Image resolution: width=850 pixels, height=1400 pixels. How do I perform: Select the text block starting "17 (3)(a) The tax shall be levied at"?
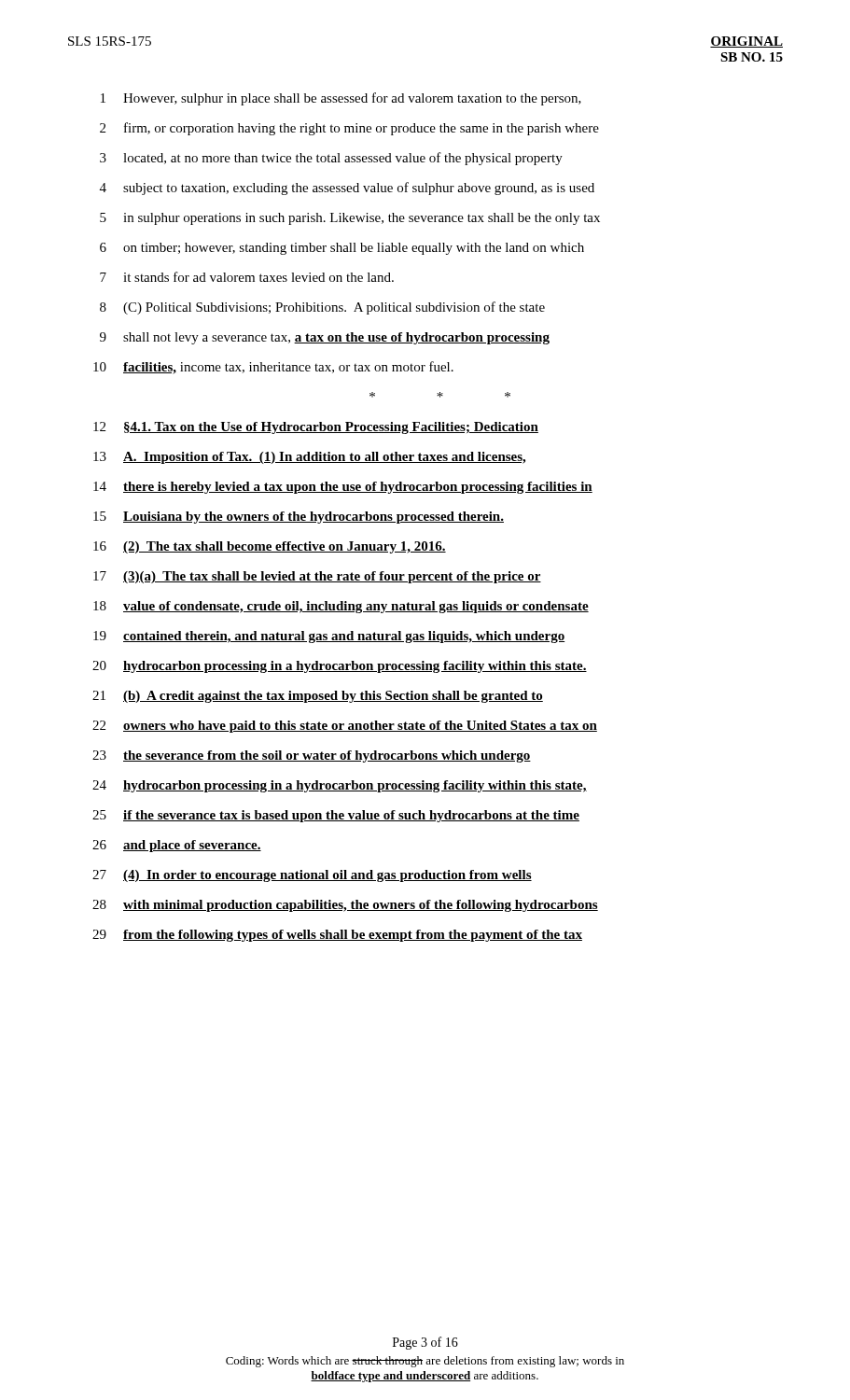(425, 576)
